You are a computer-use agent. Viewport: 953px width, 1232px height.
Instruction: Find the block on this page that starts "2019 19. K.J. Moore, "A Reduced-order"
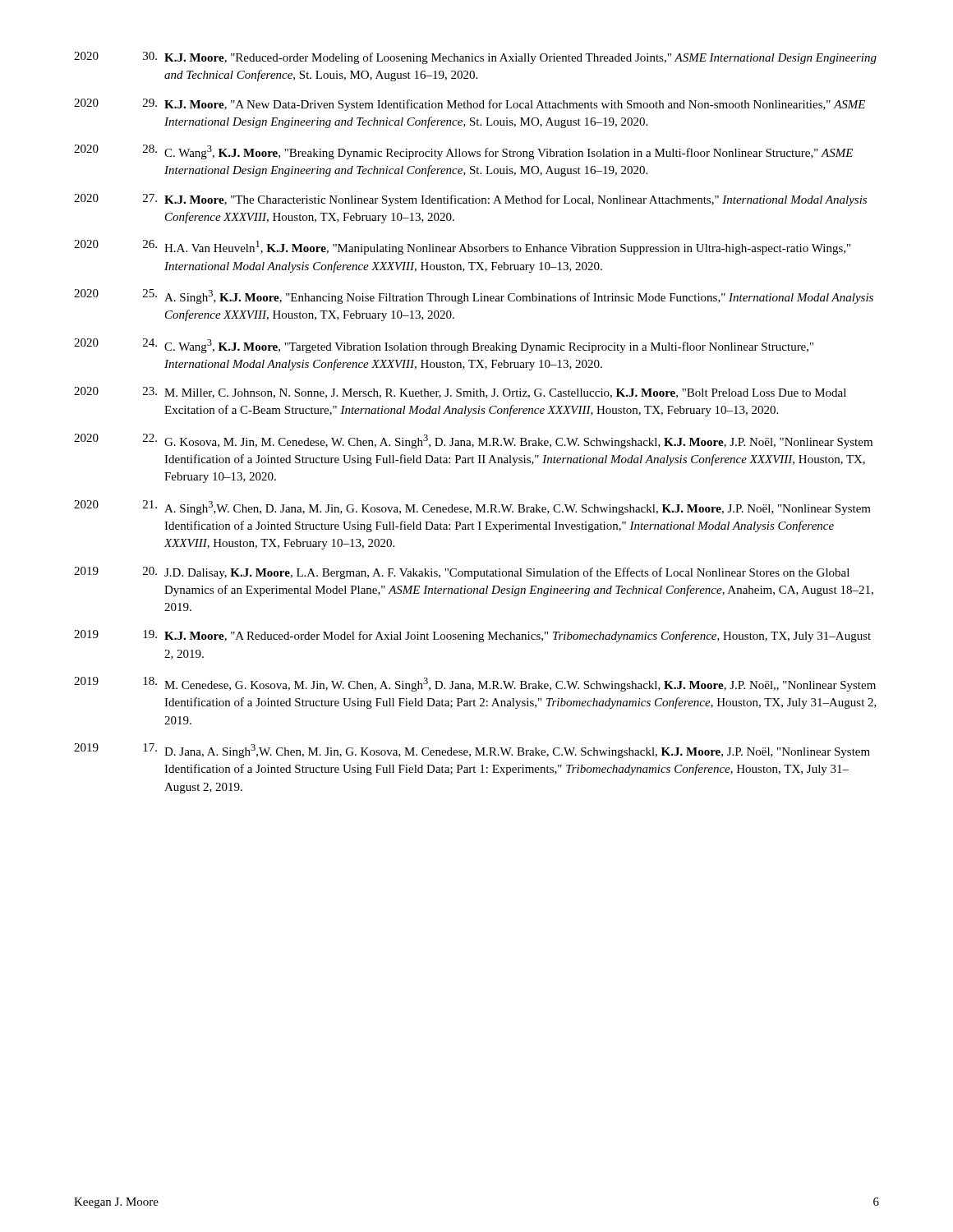click(476, 645)
